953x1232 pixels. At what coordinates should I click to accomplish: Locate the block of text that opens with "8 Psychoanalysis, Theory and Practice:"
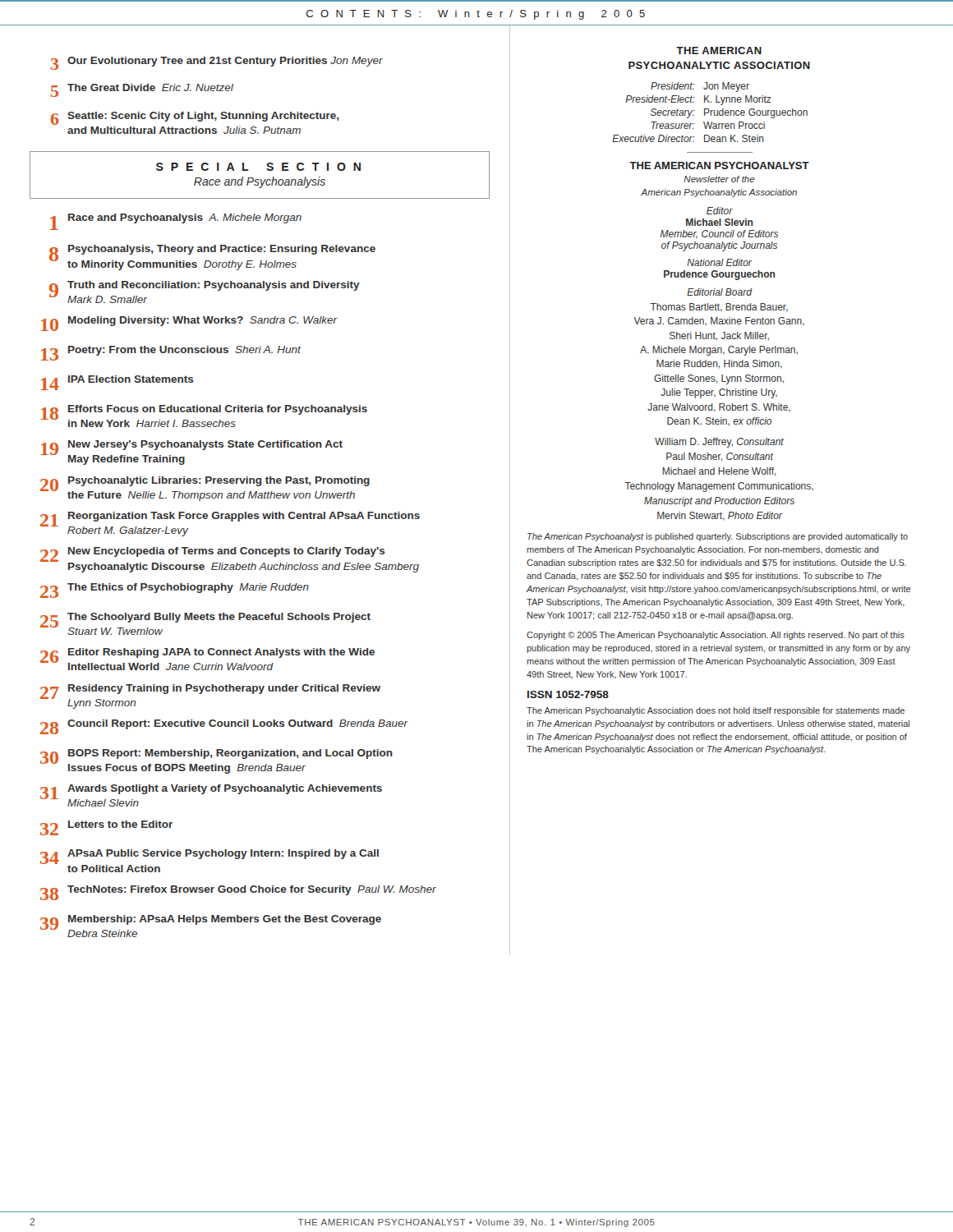[203, 257]
